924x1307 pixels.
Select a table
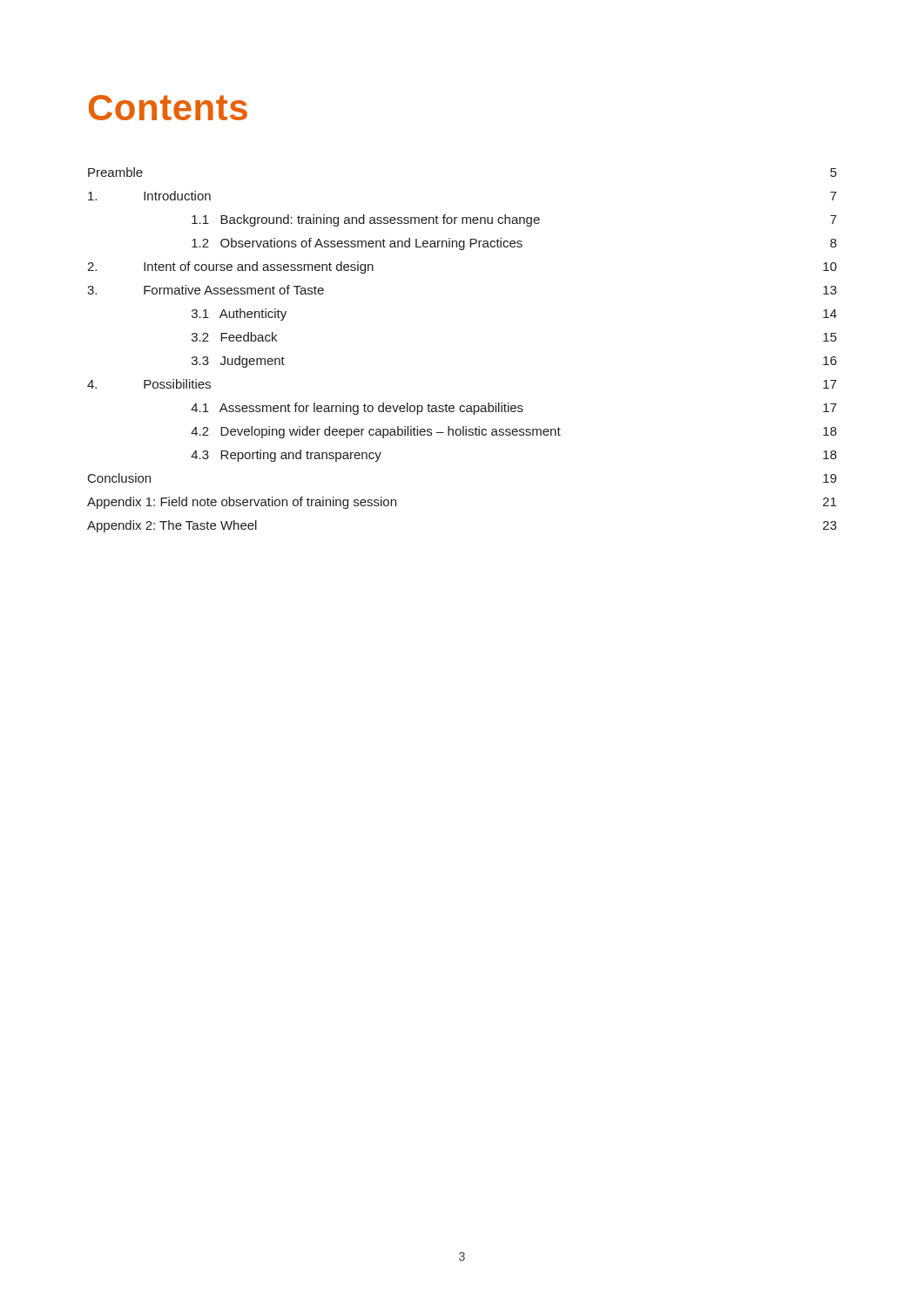[462, 349]
